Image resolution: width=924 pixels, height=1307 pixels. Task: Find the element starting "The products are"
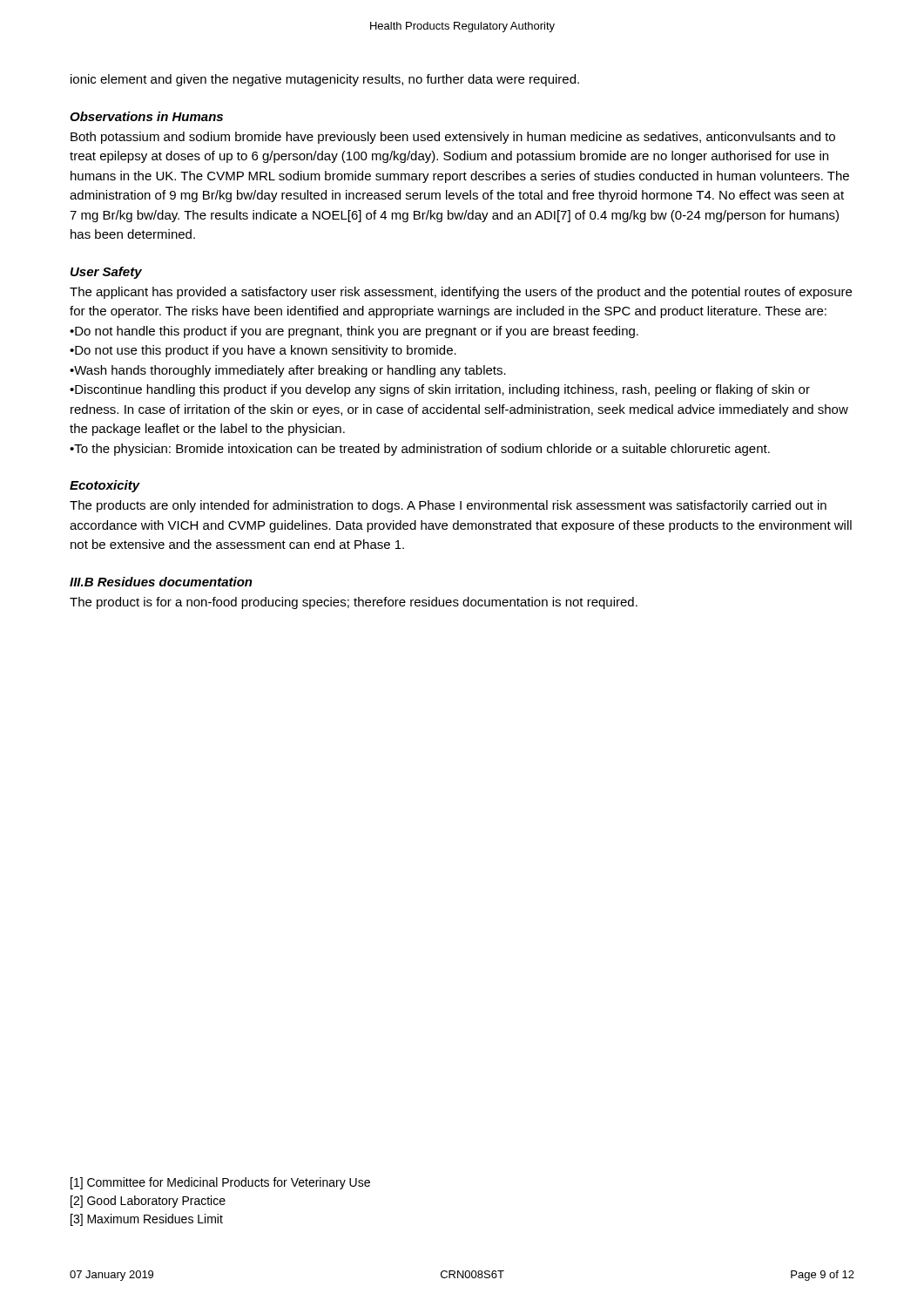coord(461,525)
